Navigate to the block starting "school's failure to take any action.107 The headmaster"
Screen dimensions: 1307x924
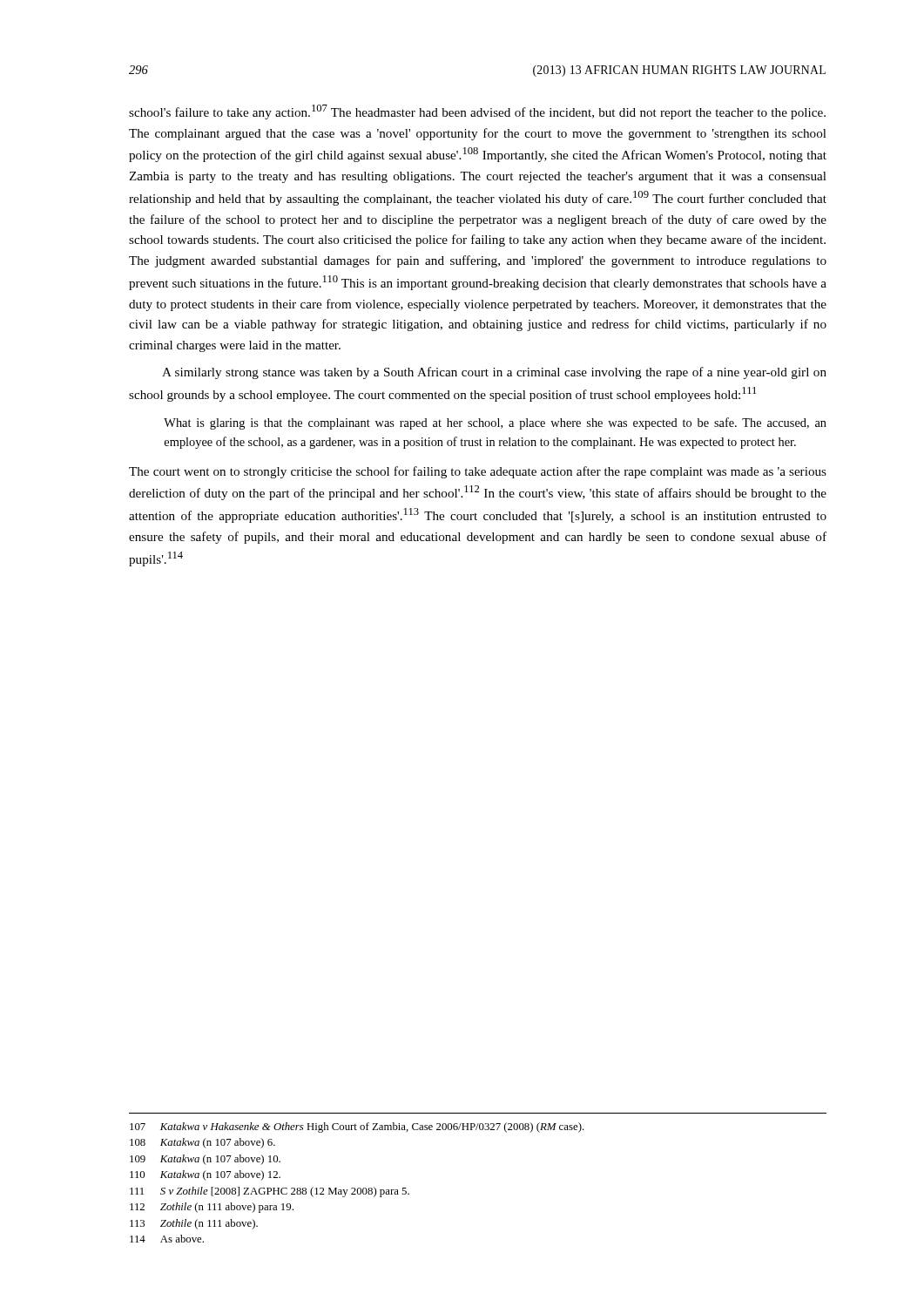pos(478,228)
